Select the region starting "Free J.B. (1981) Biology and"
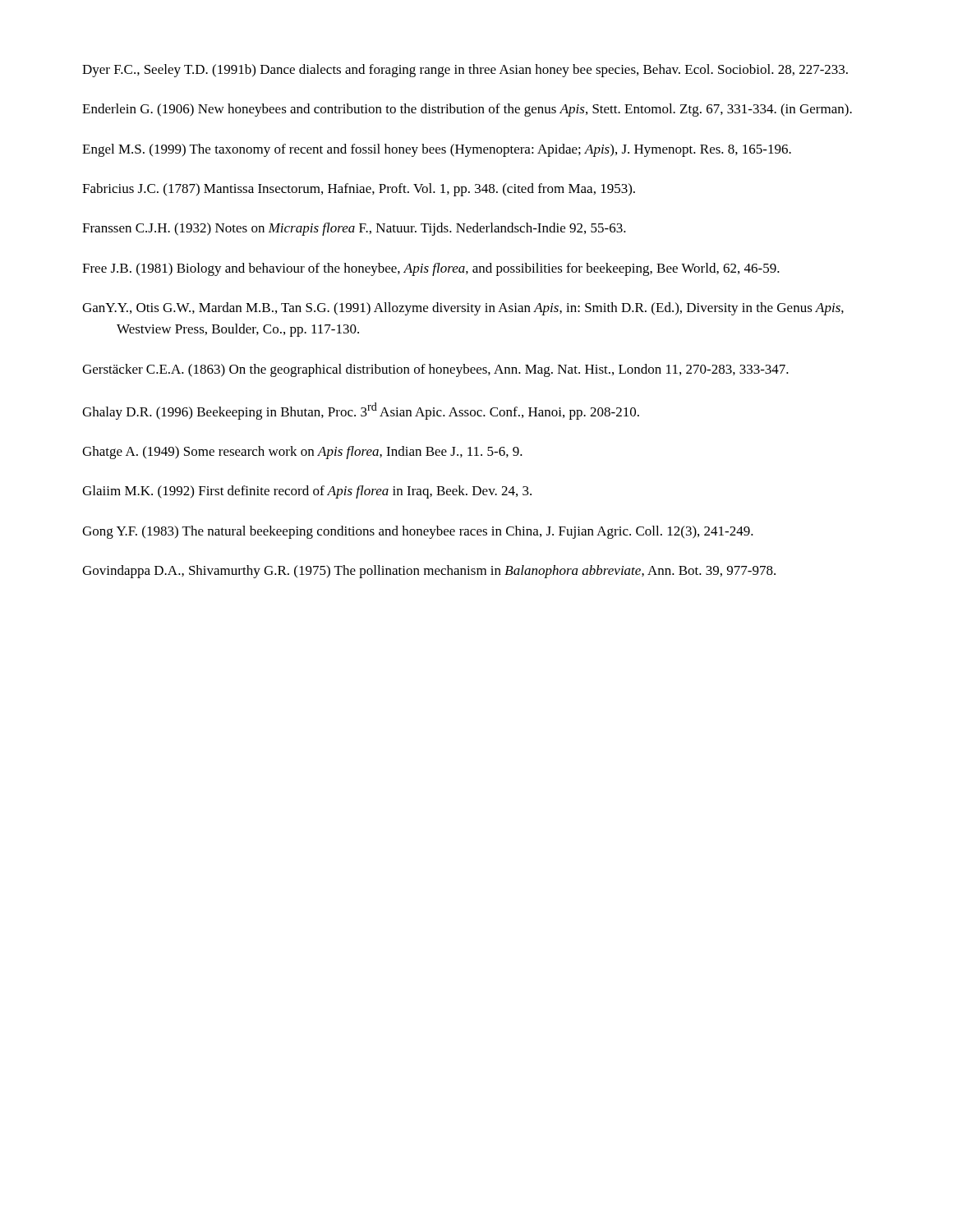Screen dimensions: 1232x953 tap(431, 268)
